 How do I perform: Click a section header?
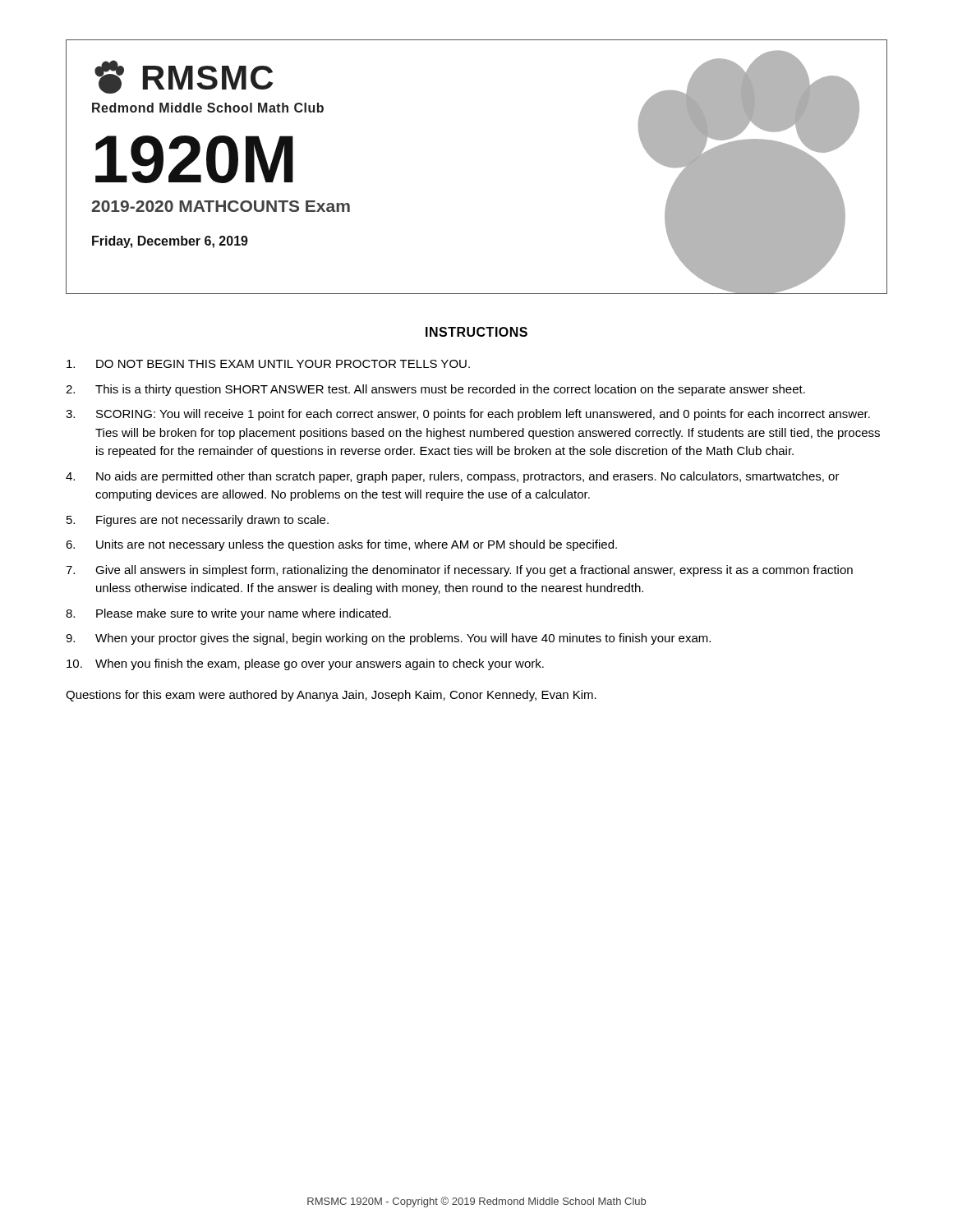(x=476, y=332)
